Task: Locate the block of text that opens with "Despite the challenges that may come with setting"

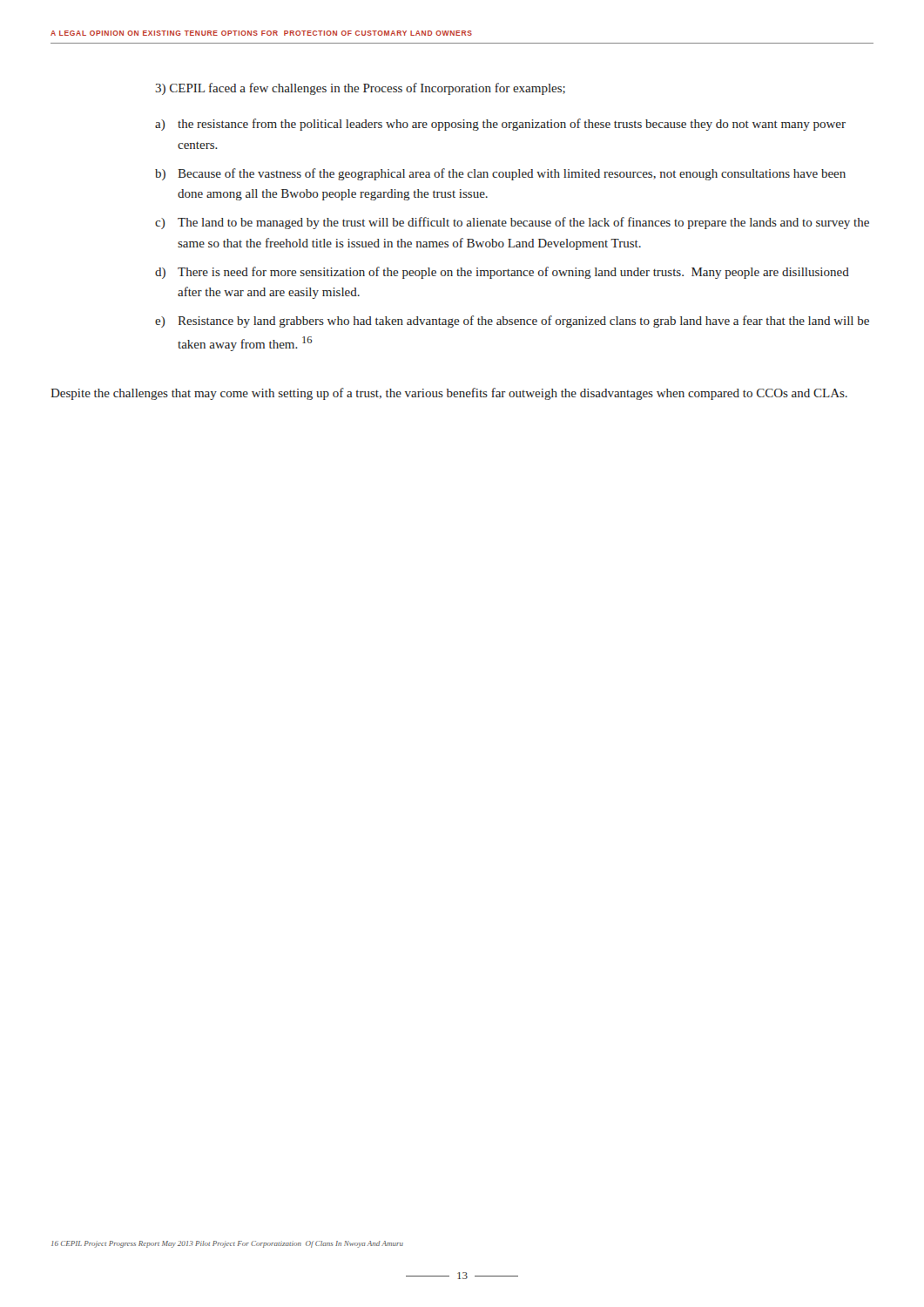Action: 449,393
